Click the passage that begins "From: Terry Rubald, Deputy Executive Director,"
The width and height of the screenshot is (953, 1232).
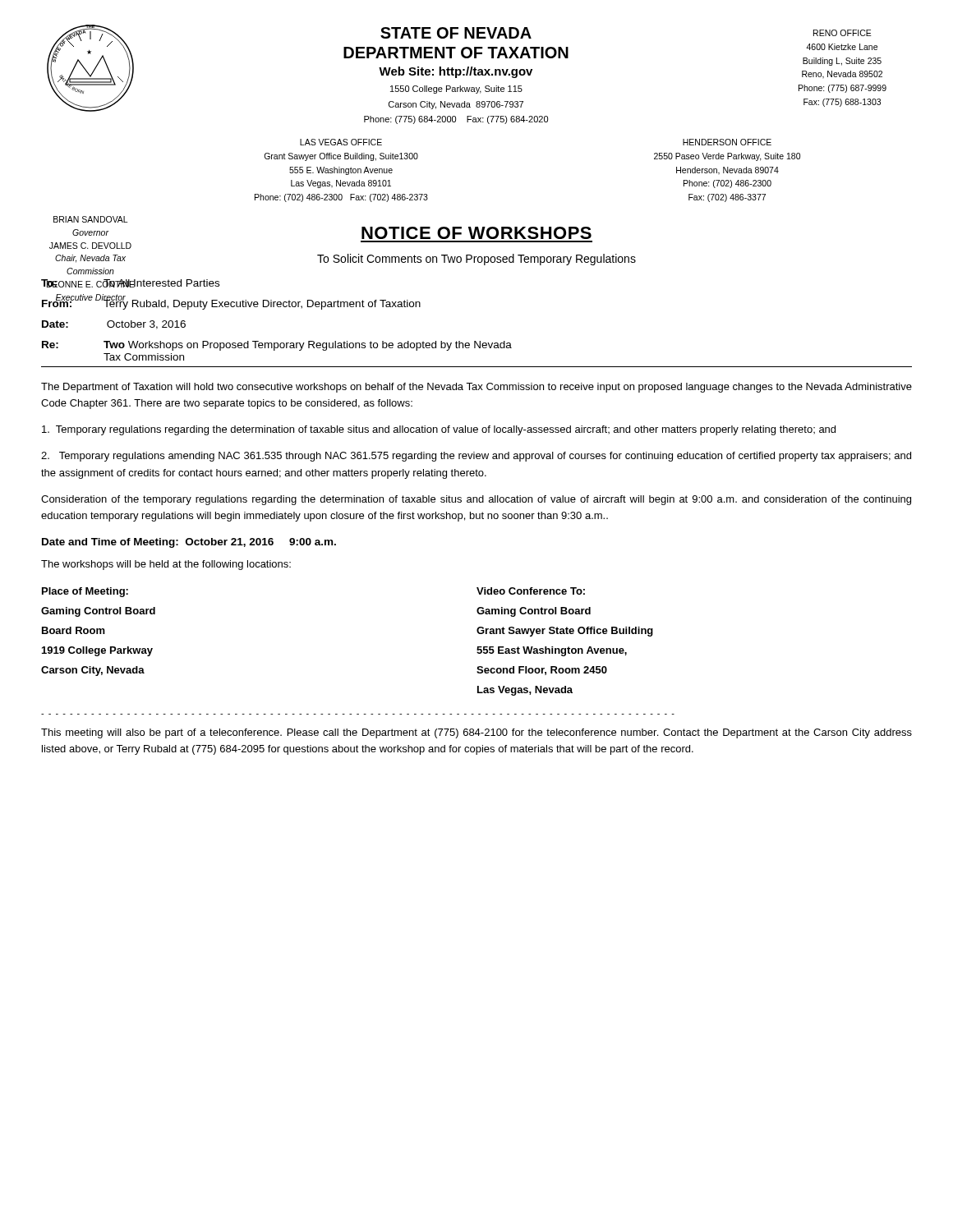(231, 304)
